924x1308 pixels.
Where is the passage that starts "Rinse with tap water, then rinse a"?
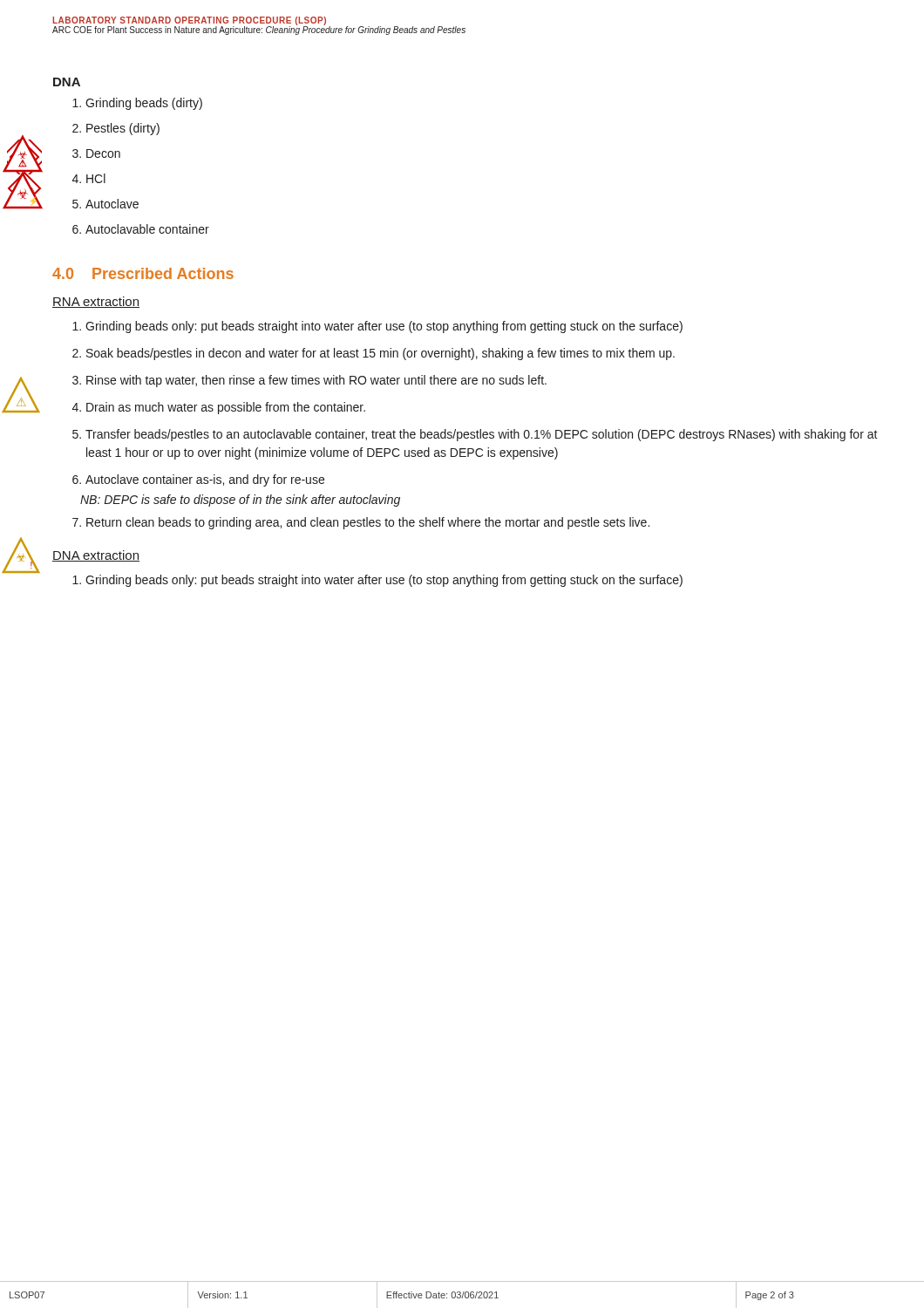point(316,380)
